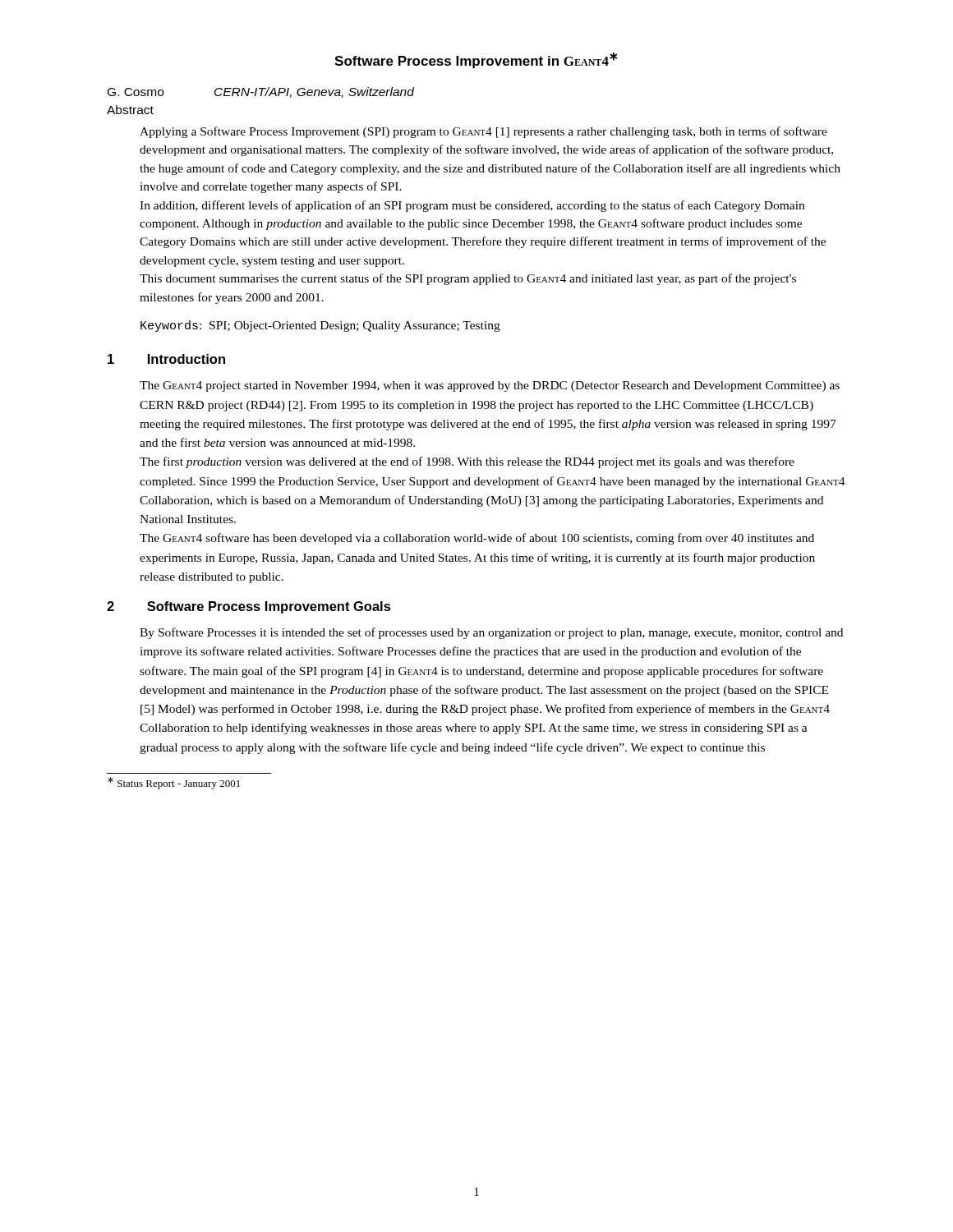Find the section header containing "1 Introduction"
This screenshot has width=953, height=1232.
166,360
